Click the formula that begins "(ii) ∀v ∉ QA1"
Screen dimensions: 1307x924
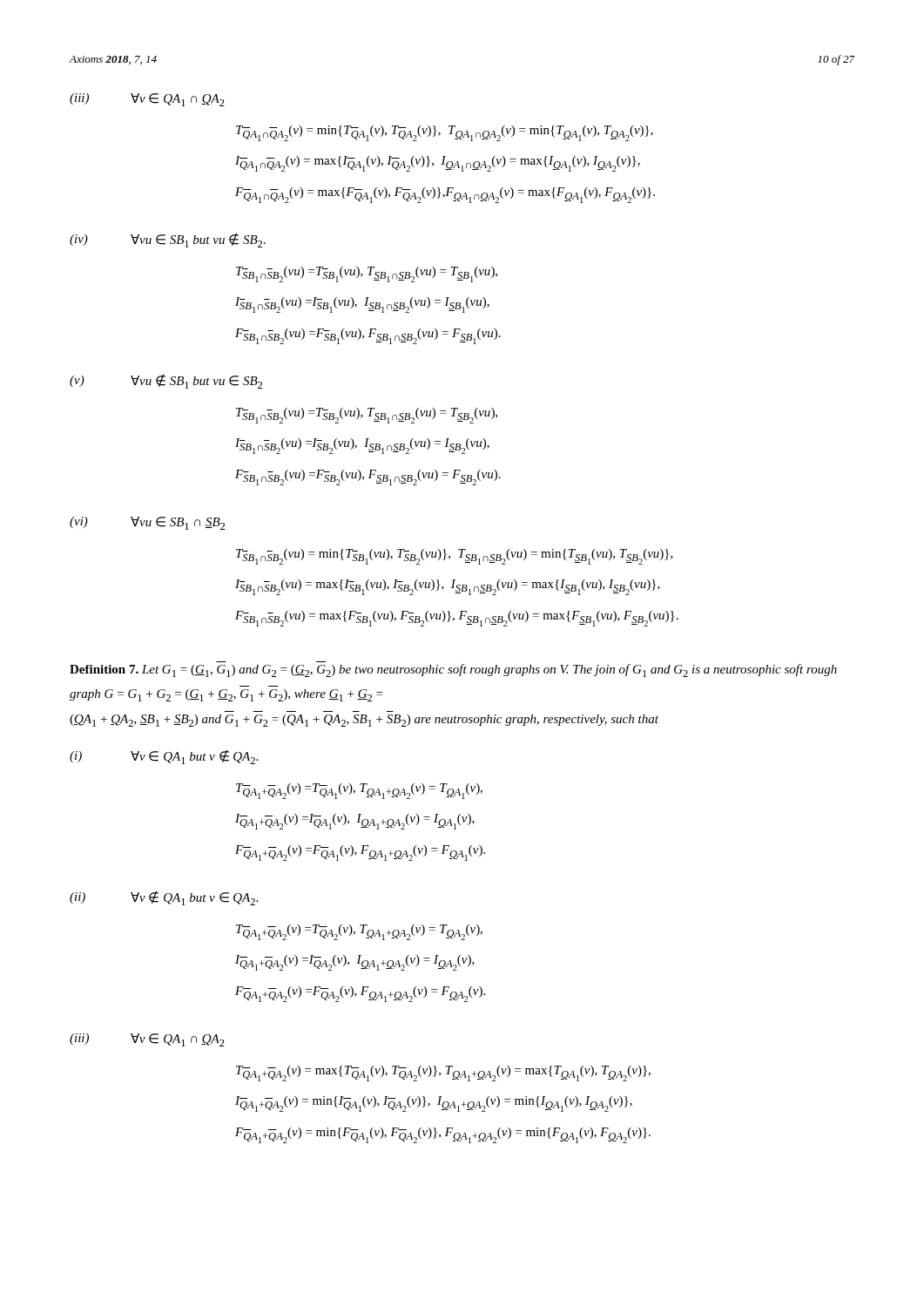click(x=462, y=952)
